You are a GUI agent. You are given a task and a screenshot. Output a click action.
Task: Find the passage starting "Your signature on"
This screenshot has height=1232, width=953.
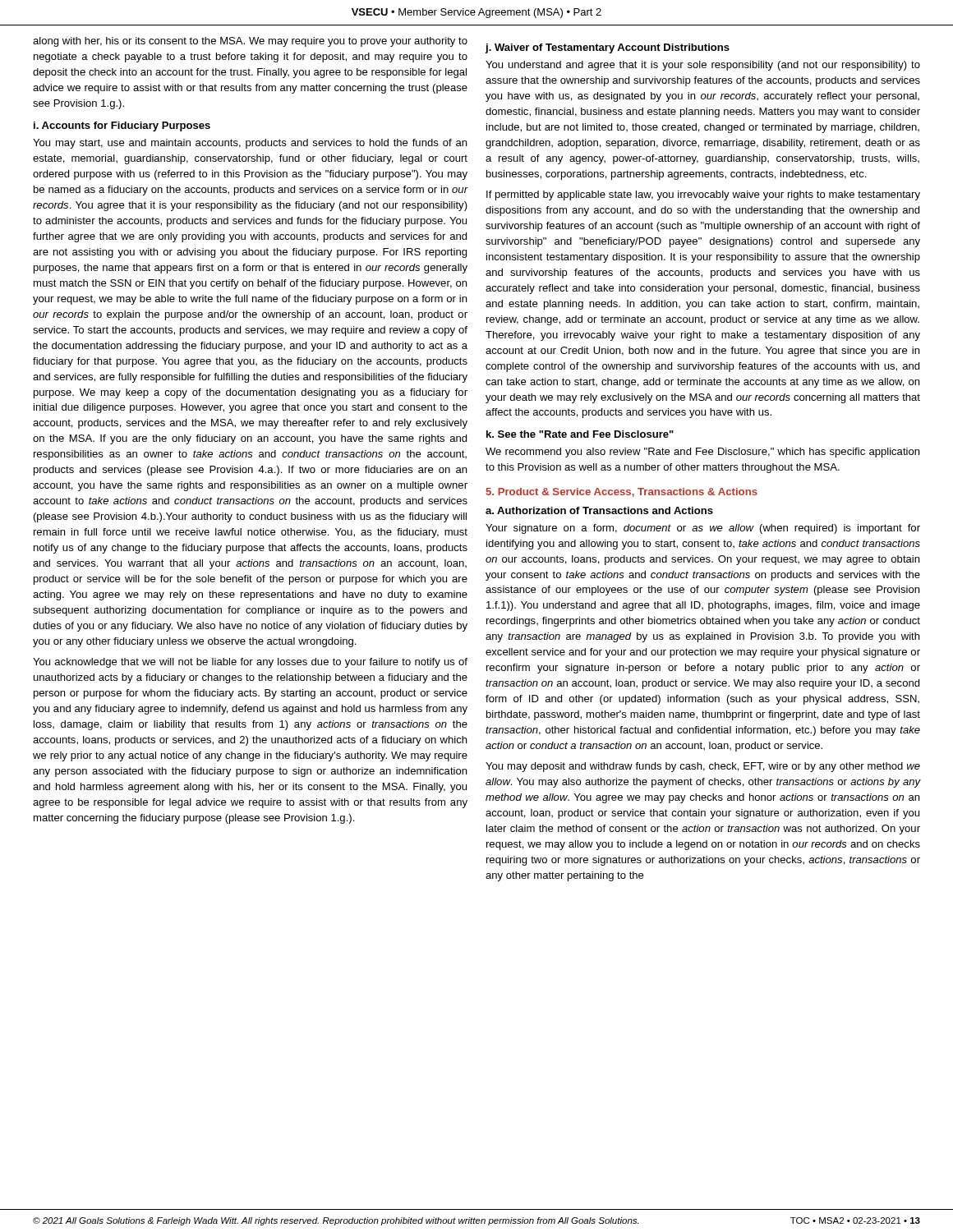tap(703, 702)
